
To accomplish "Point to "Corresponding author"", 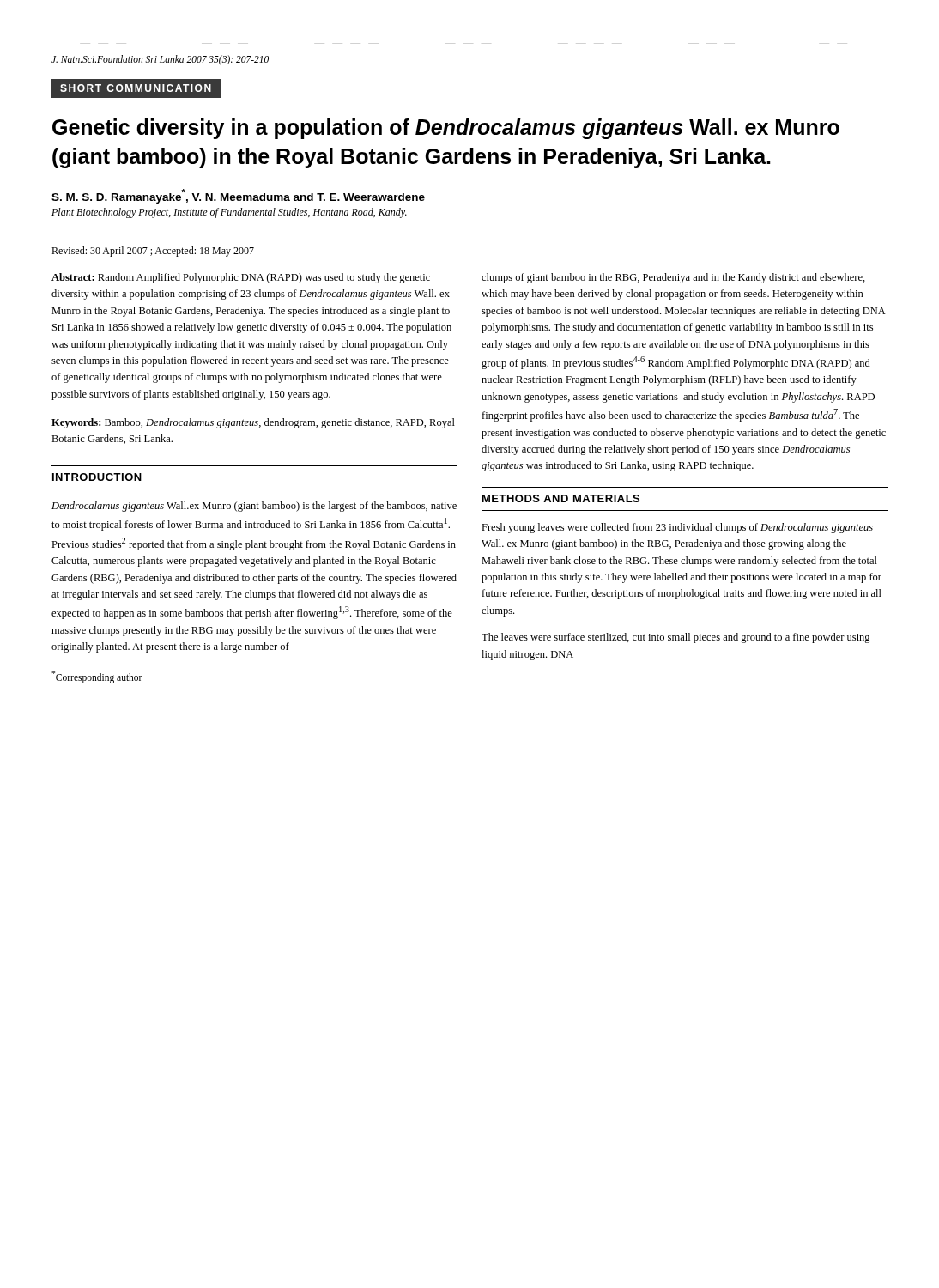I will pos(97,675).
